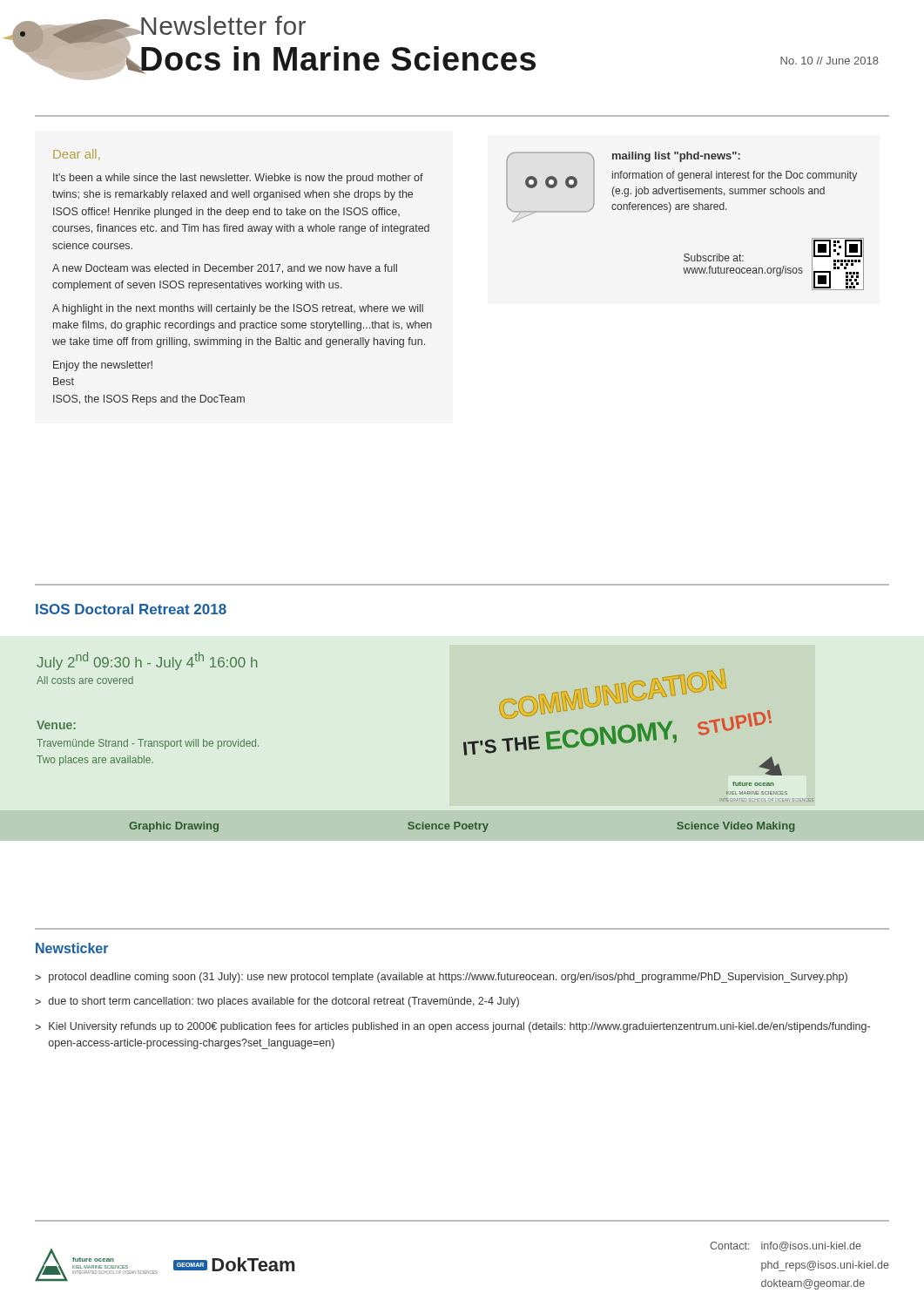Click on the list item with the text "> due to short term cancellation: two"
This screenshot has height=1307, width=924.
point(277,1002)
